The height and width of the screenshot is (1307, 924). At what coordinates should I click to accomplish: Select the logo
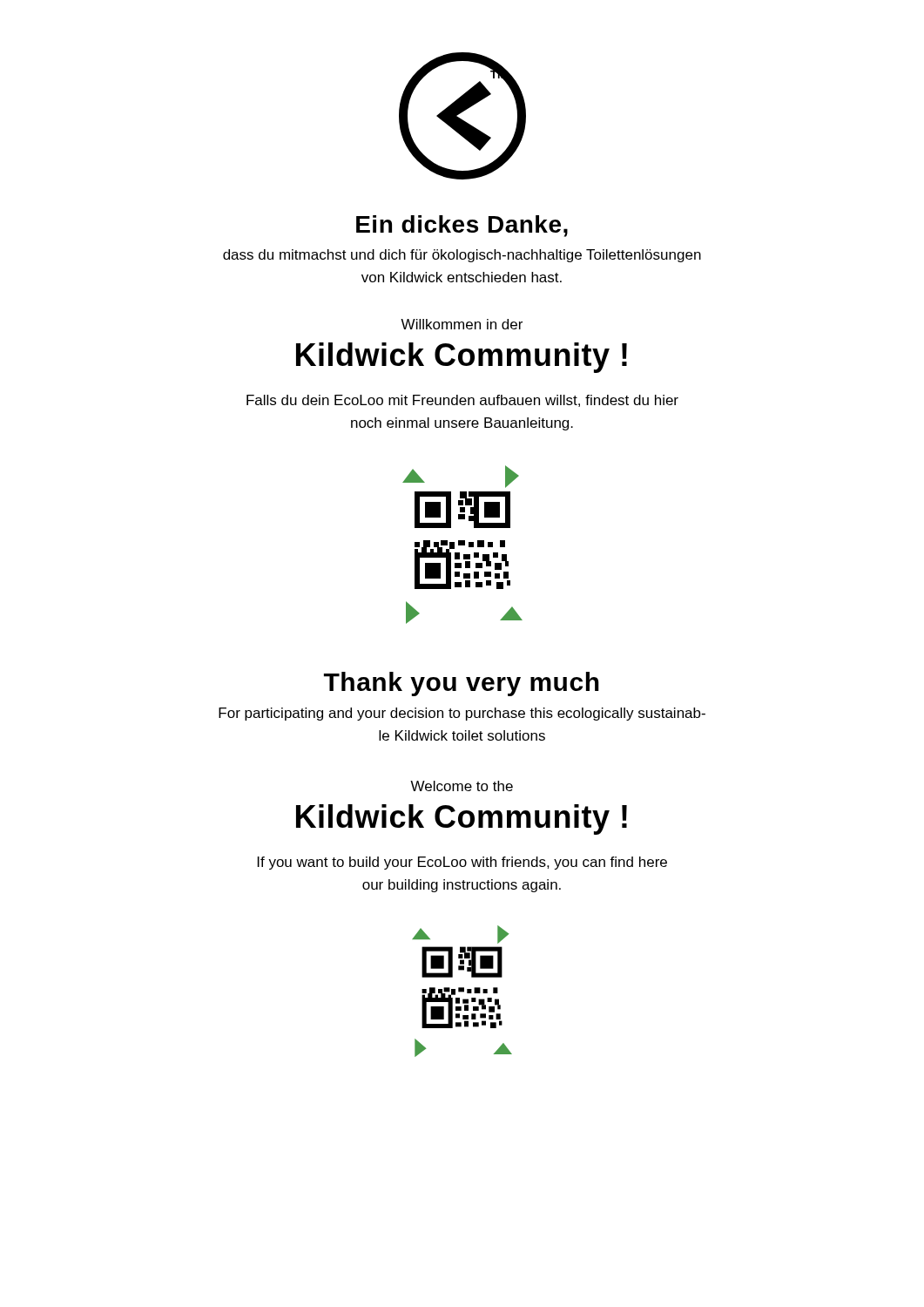[x=462, y=118]
